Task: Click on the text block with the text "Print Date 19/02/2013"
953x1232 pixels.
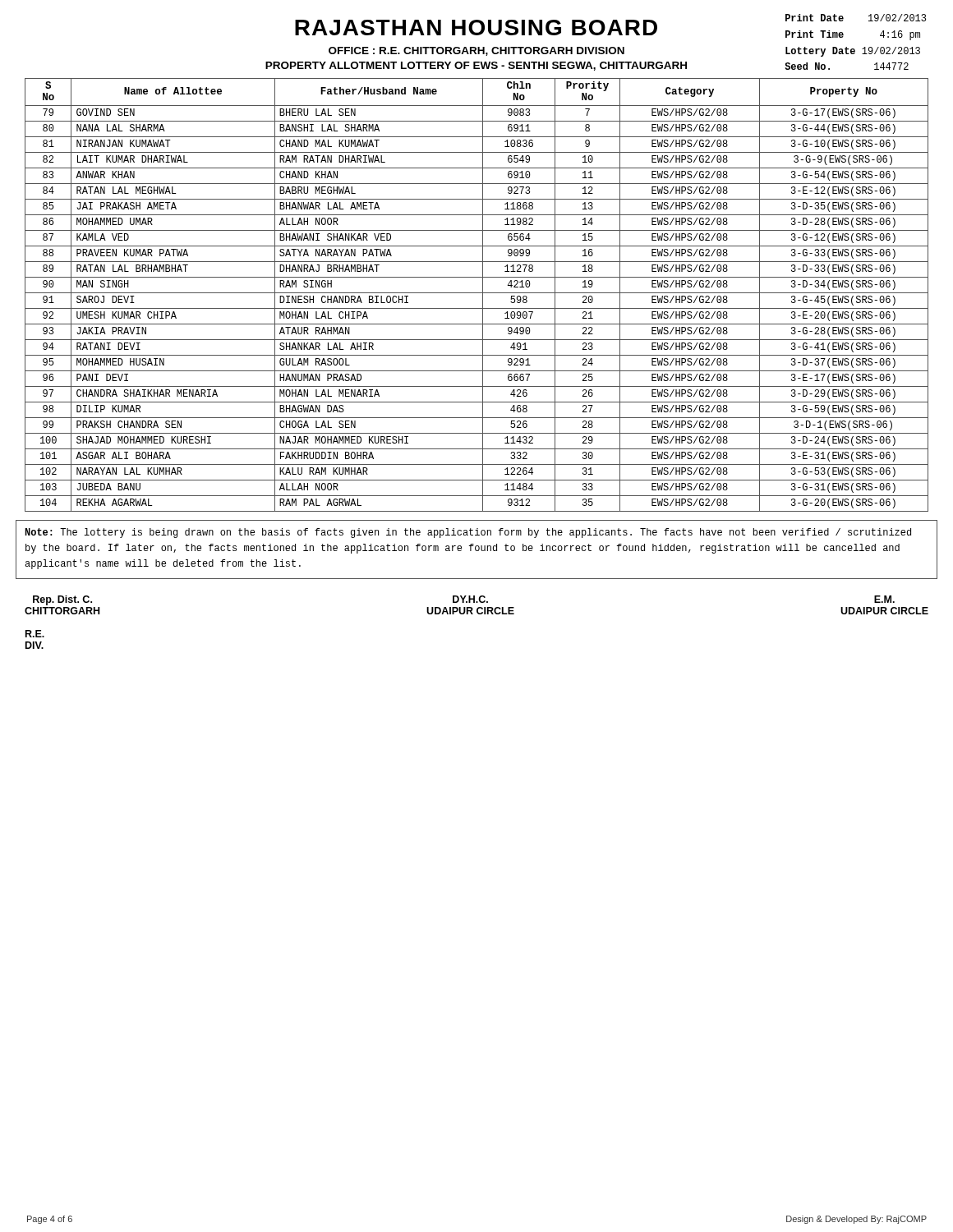Action: pos(856,43)
